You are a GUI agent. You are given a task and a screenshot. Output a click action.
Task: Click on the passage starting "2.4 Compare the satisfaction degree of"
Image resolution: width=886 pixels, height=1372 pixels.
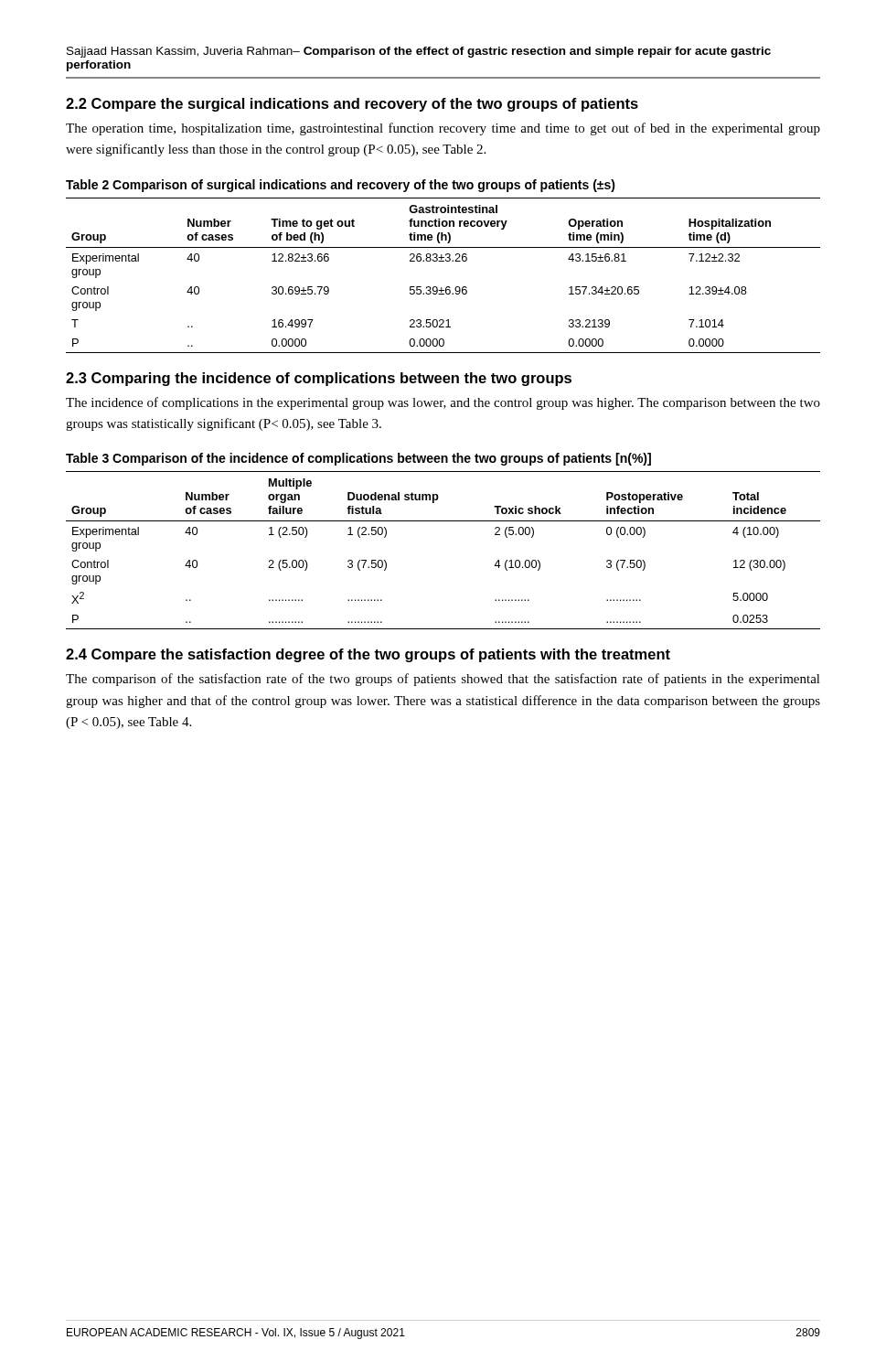click(368, 654)
